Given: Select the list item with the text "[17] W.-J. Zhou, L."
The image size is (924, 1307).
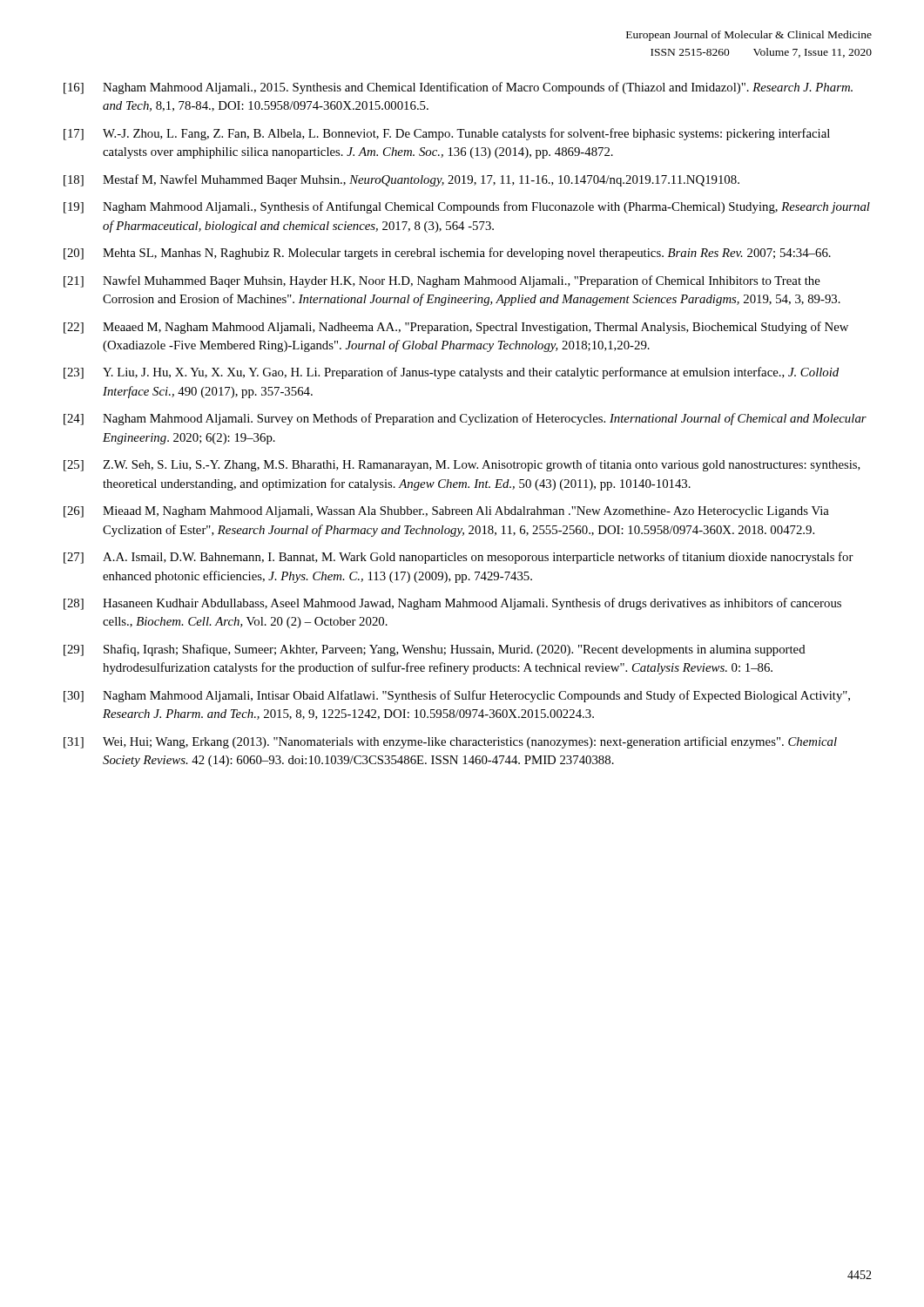Looking at the screenshot, I should click(x=467, y=143).
